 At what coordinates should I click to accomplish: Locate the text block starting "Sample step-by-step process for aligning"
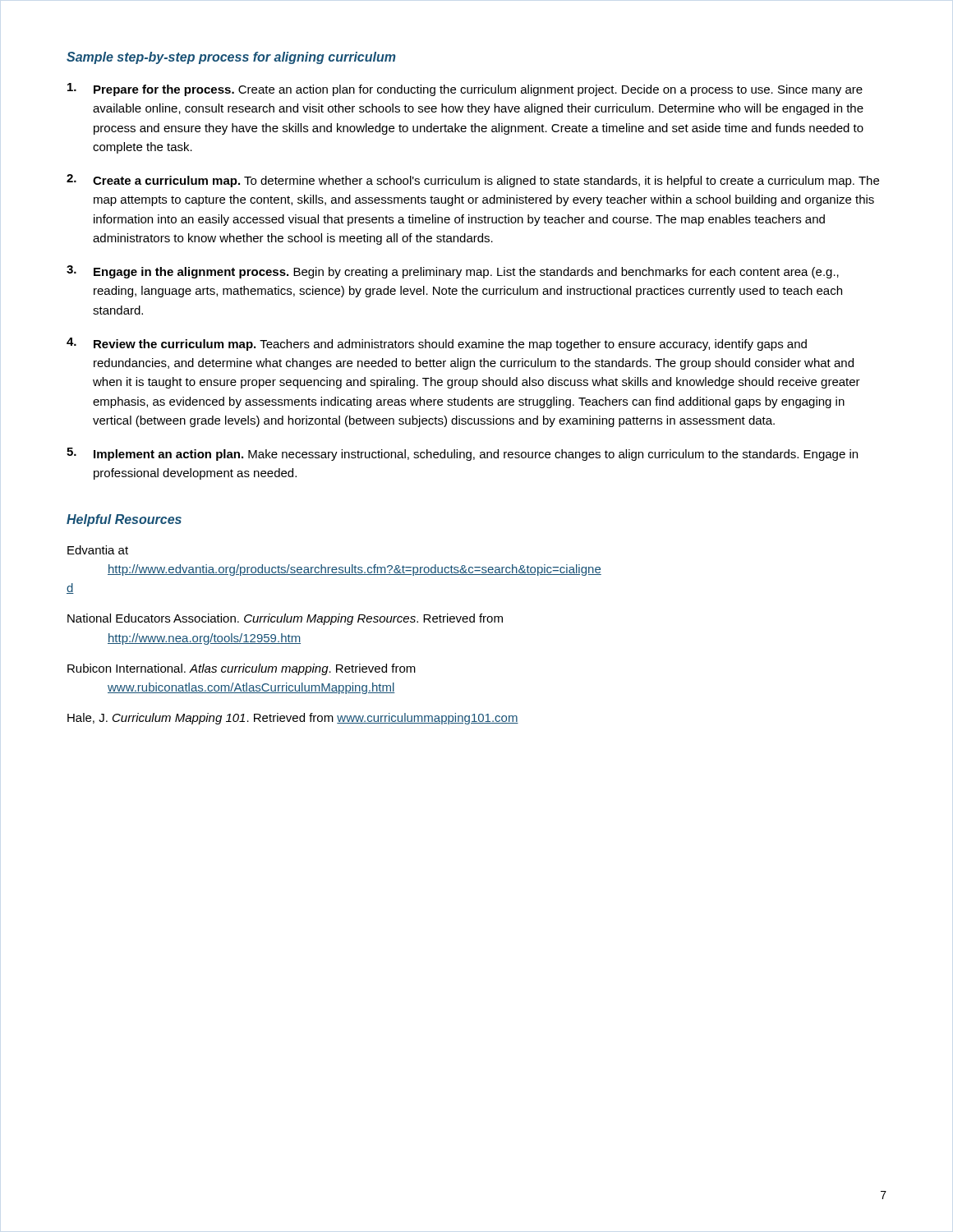pyautogui.click(x=231, y=57)
